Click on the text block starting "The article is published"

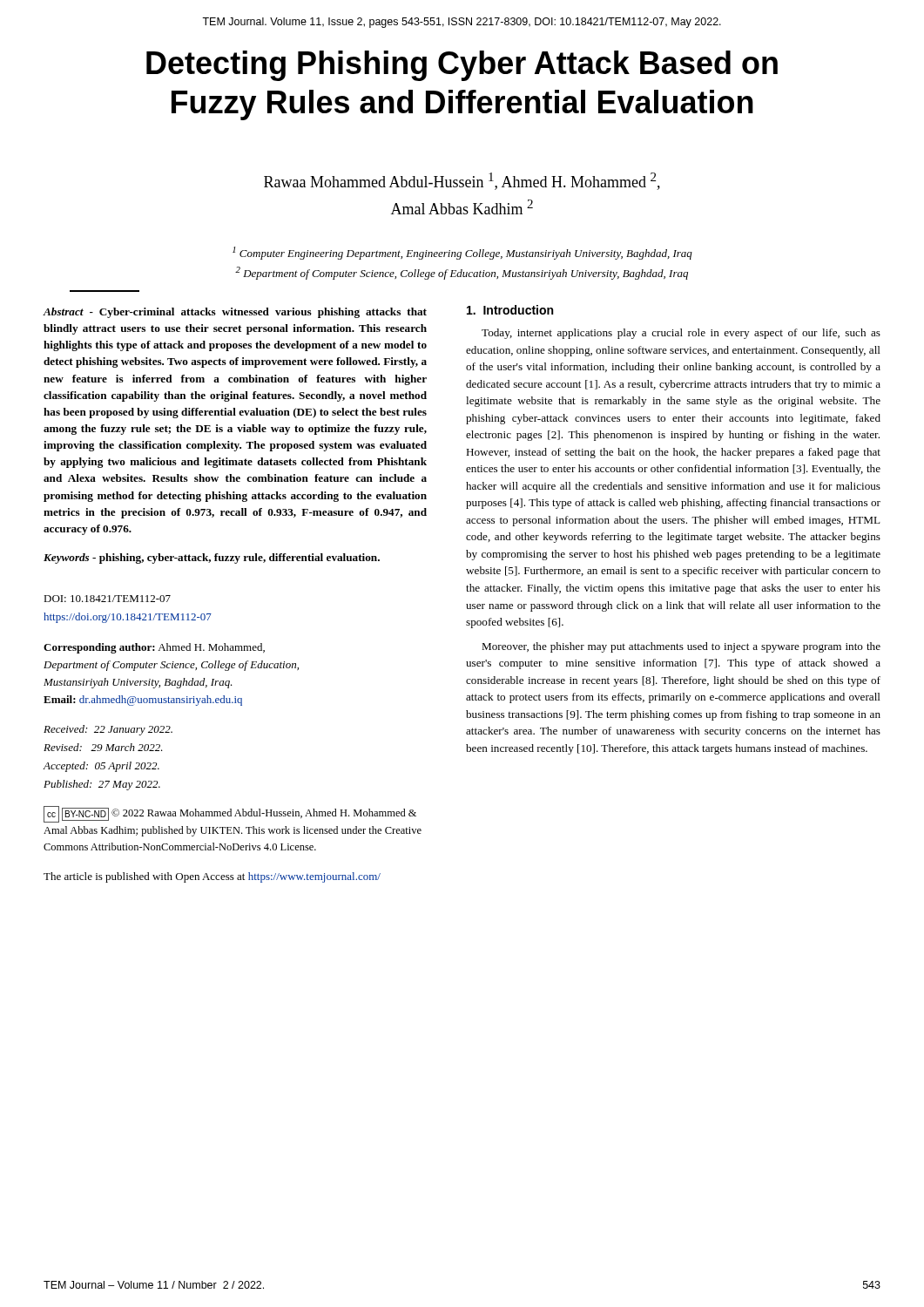click(212, 876)
